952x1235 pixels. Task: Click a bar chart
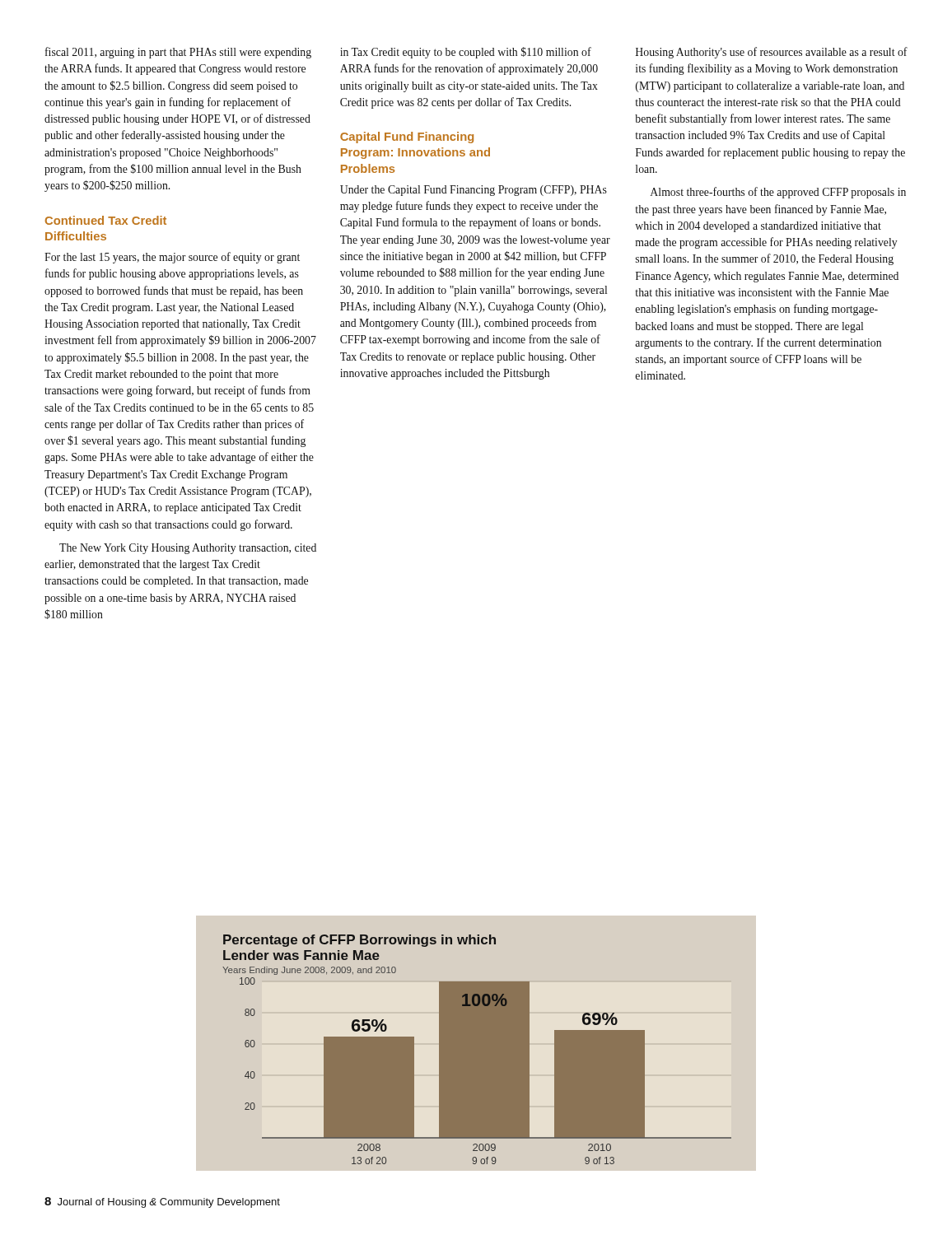coord(476,1046)
